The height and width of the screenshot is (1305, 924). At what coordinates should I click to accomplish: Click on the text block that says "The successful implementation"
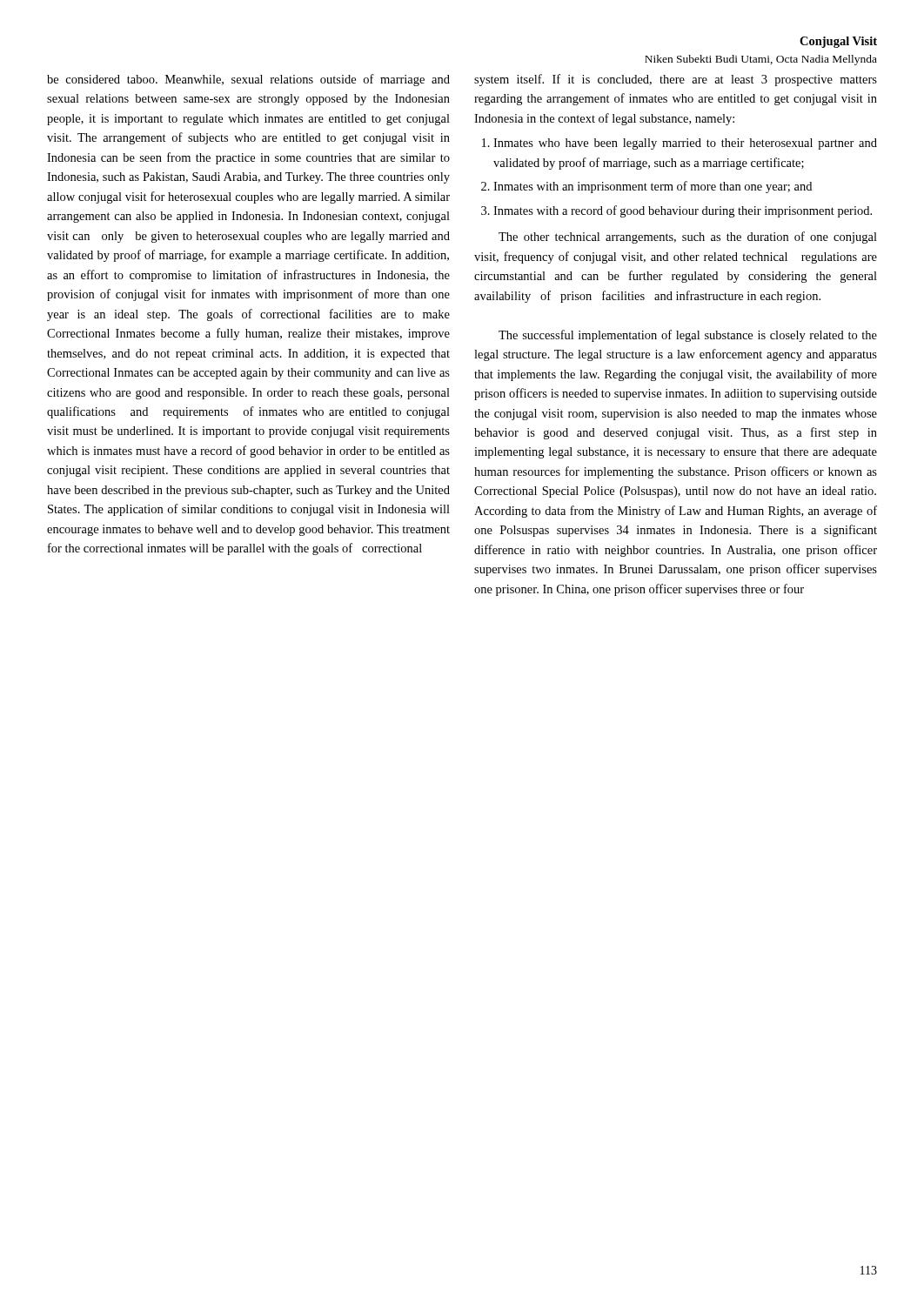tap(676, 462)
